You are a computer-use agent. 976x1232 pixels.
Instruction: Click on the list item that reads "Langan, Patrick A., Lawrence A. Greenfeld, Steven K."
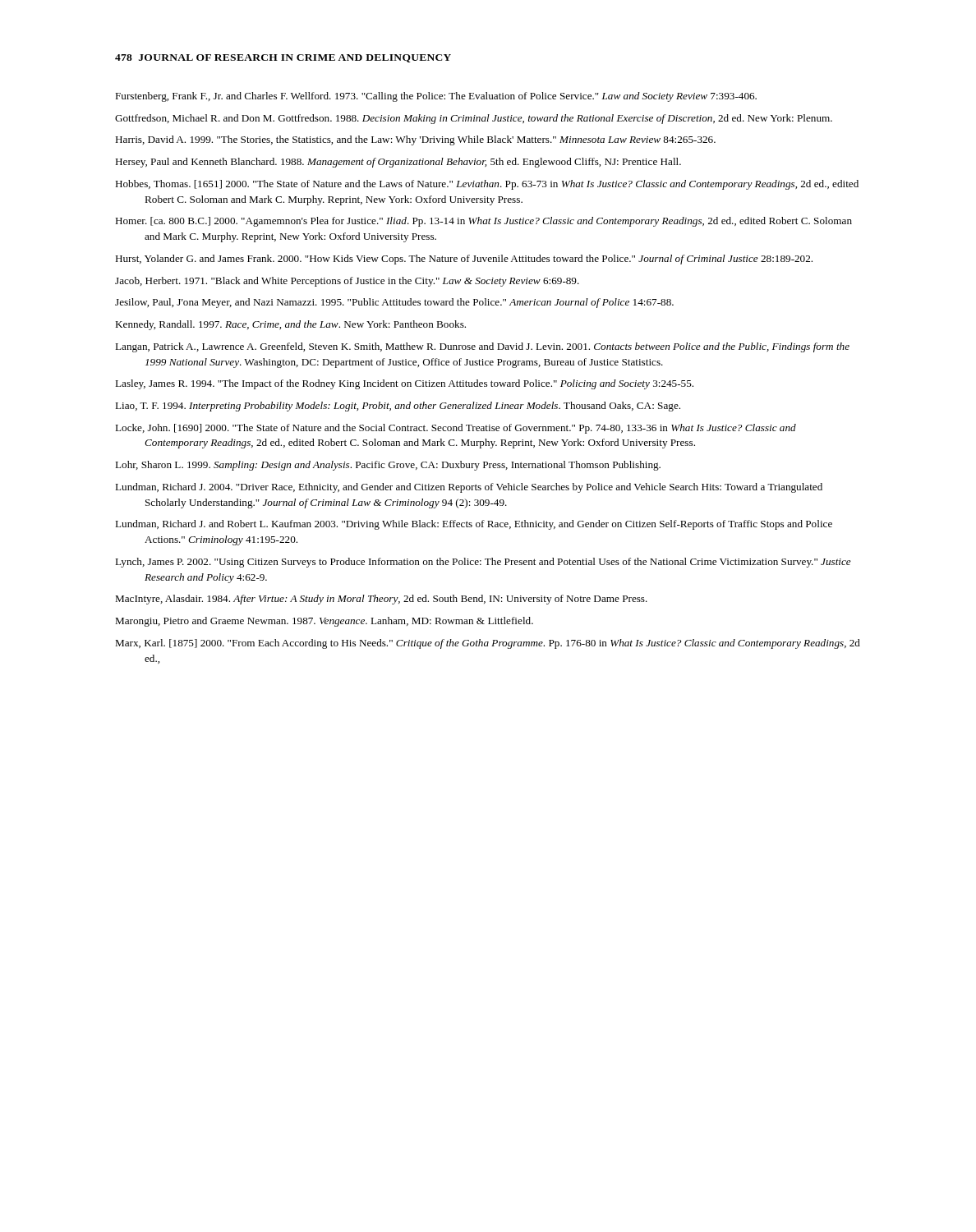[x=482, y=354]
